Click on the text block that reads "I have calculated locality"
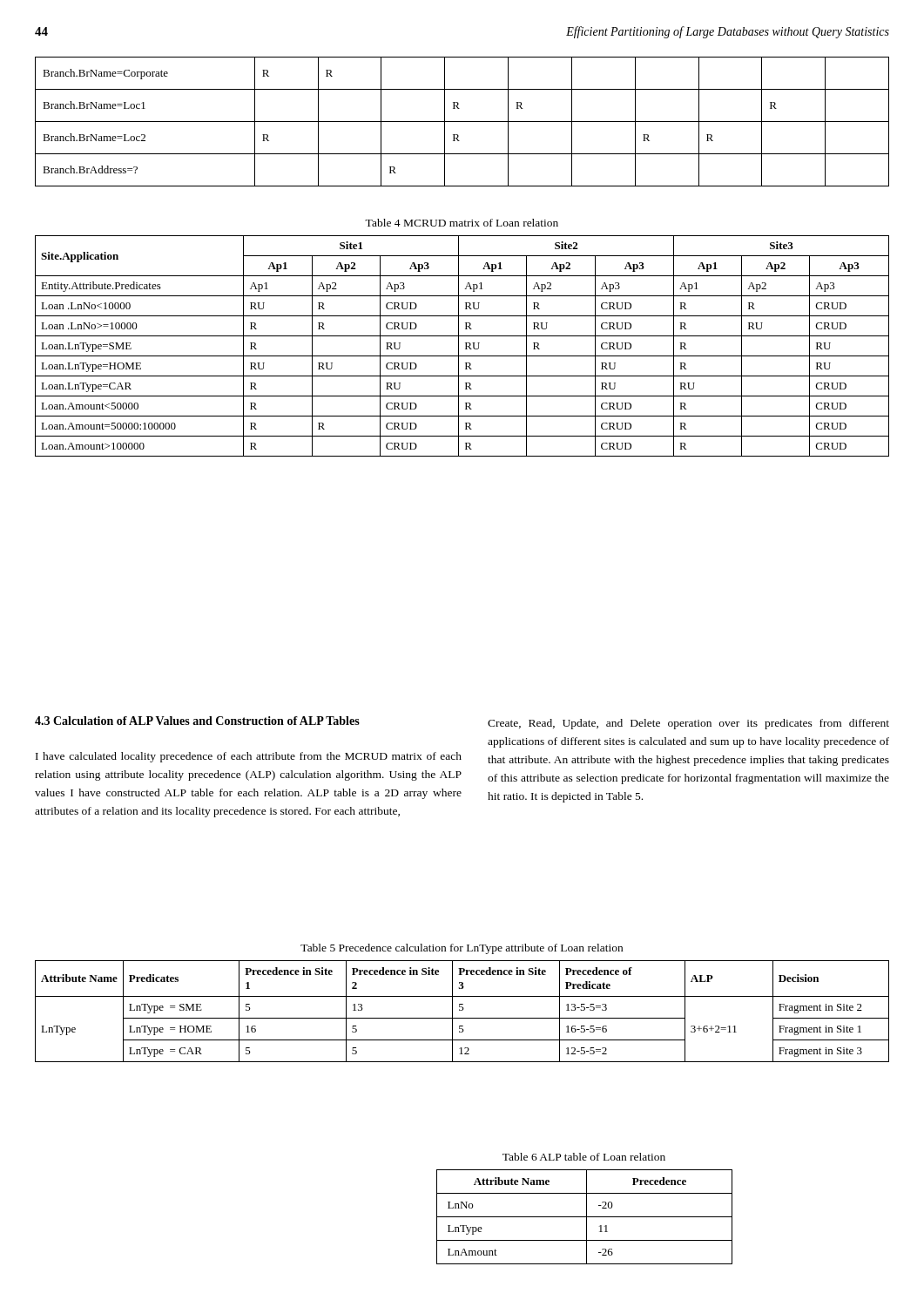 (248, 783)
